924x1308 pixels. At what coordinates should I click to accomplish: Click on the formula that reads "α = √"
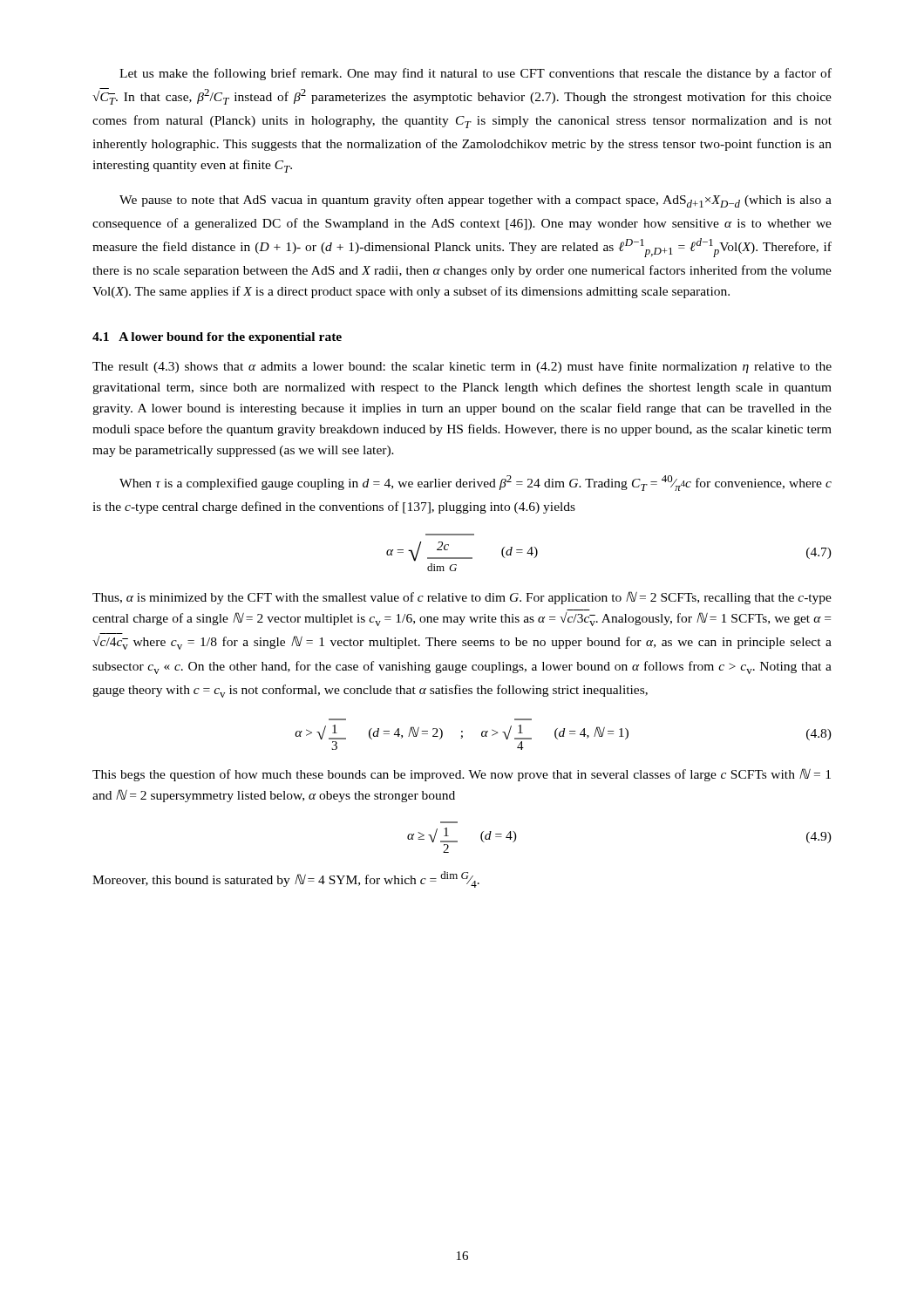coord(462,552)
